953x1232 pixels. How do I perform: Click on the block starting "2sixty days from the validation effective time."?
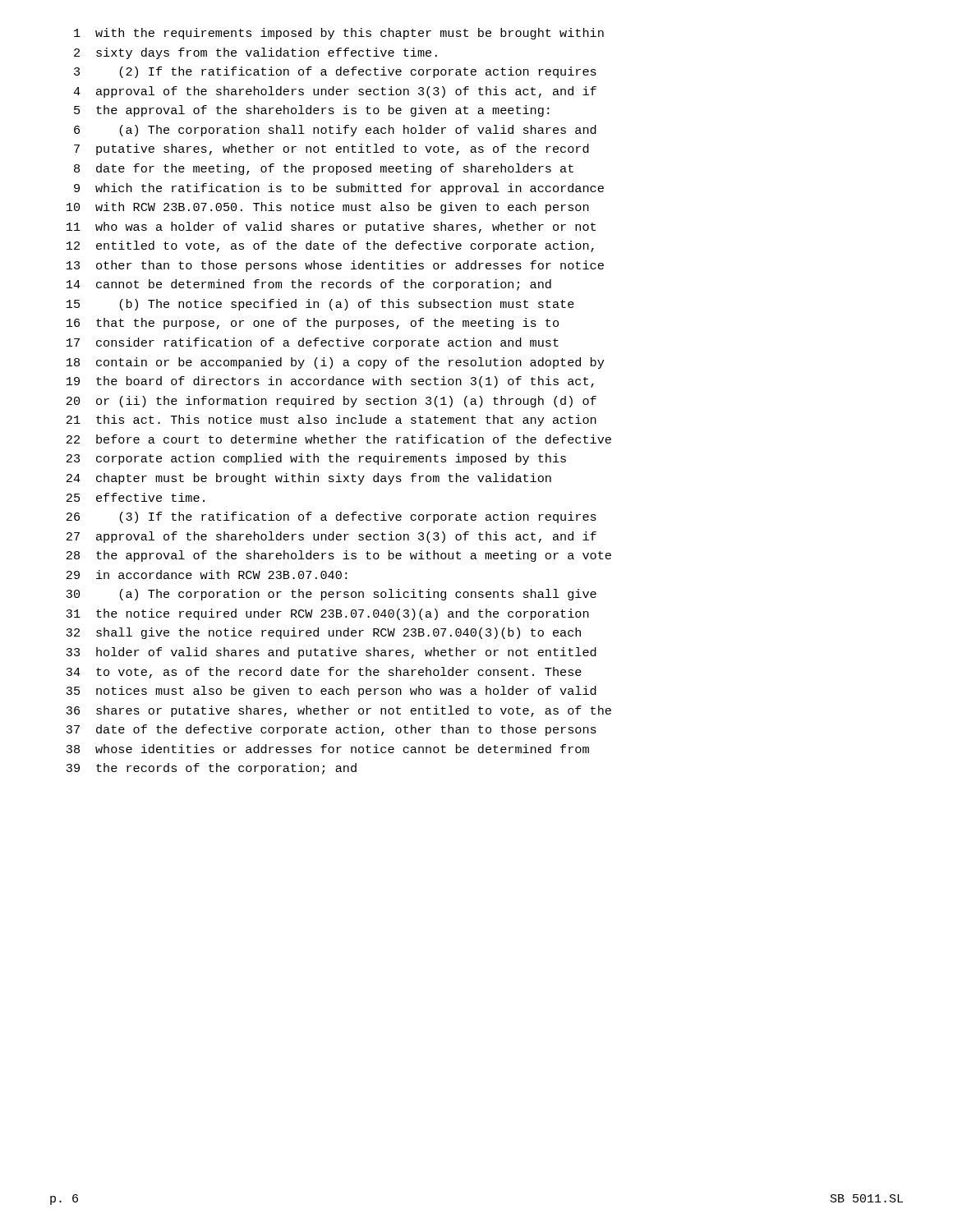tap(256, 53)
